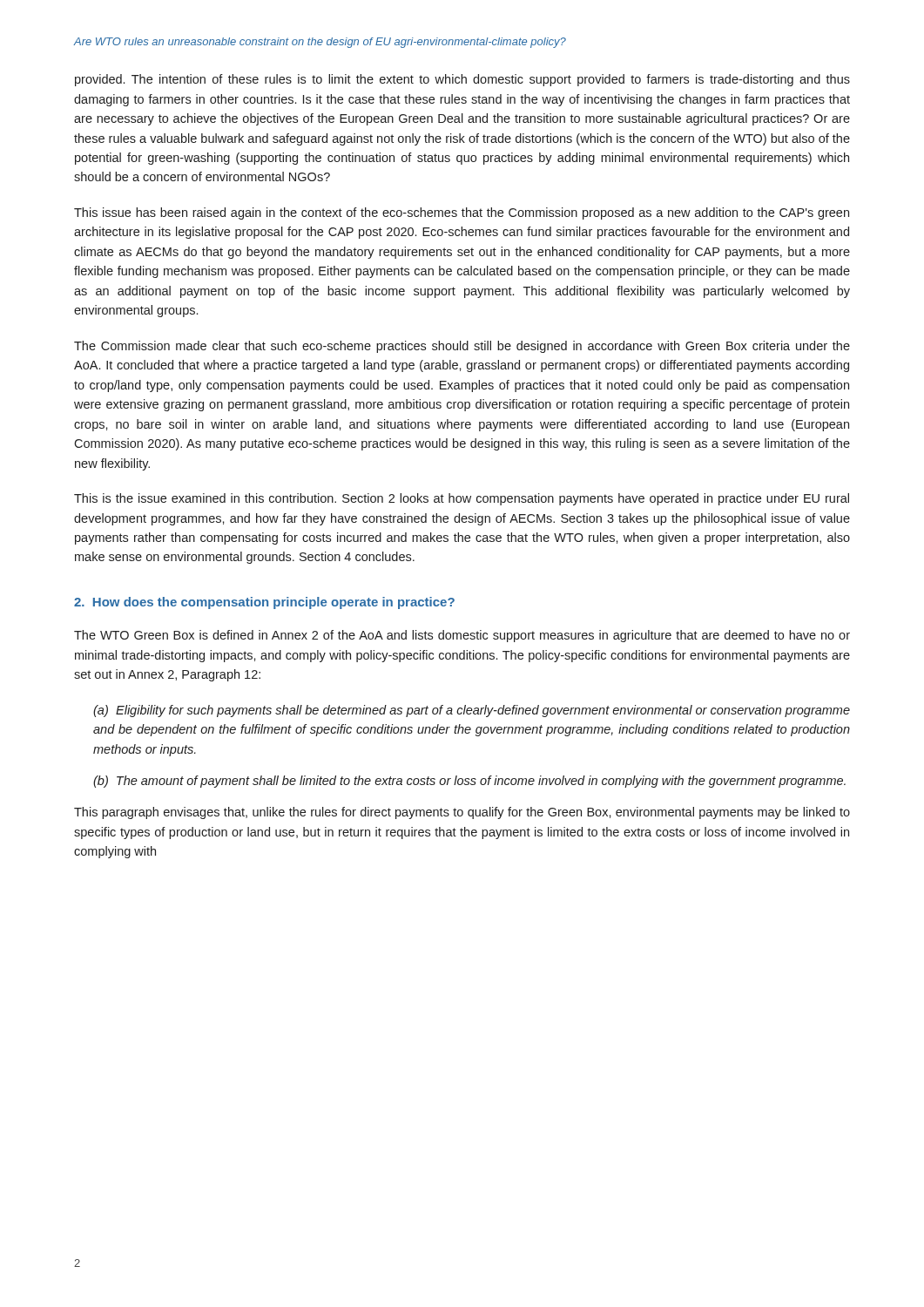This screenshot has height=1307, width=924.
Task: Locate the block of text that opens with "This paragraph envisages"
Action: [462, 832]
